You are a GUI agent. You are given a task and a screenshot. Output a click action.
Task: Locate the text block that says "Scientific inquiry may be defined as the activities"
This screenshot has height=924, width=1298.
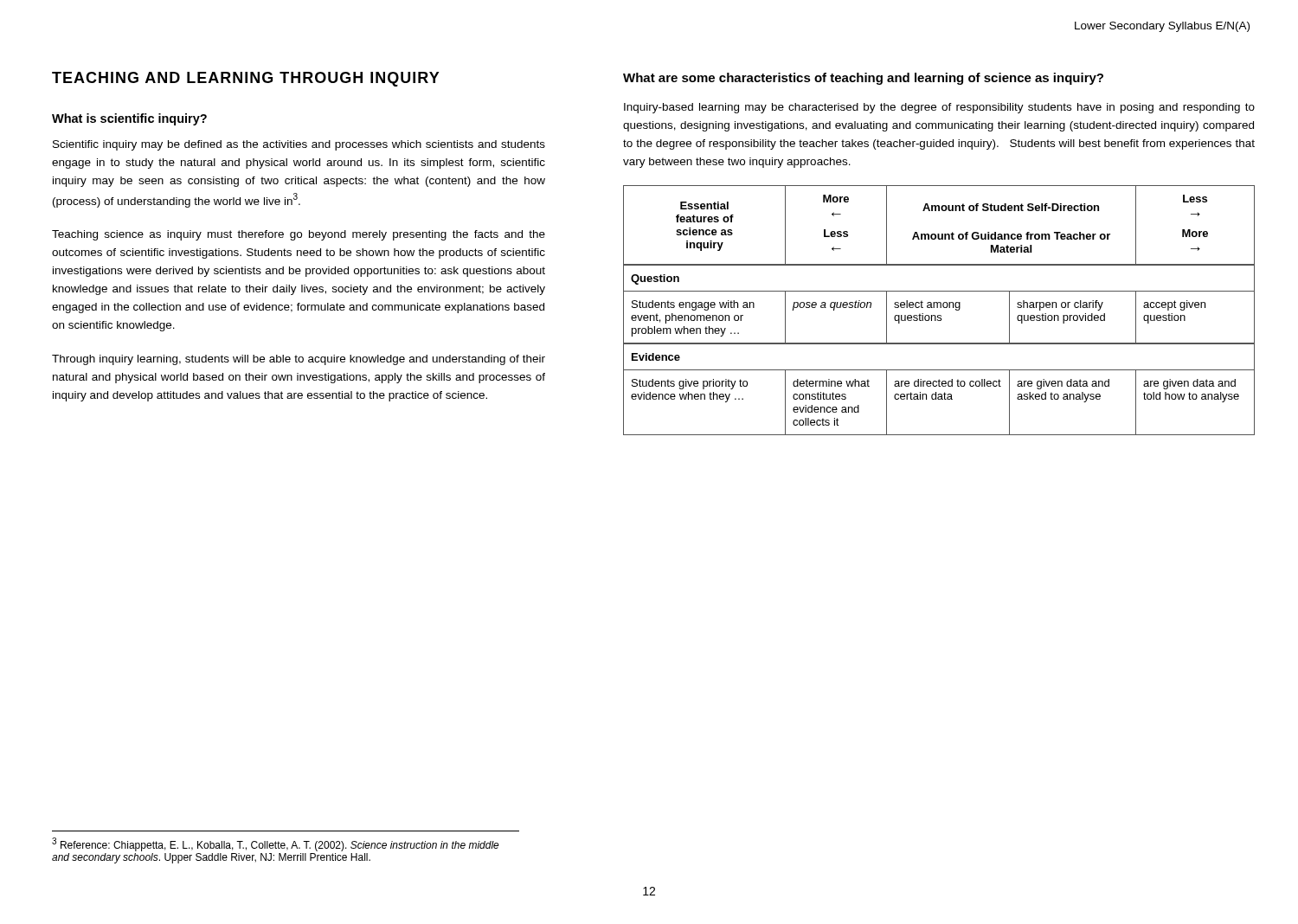point(299,172)
